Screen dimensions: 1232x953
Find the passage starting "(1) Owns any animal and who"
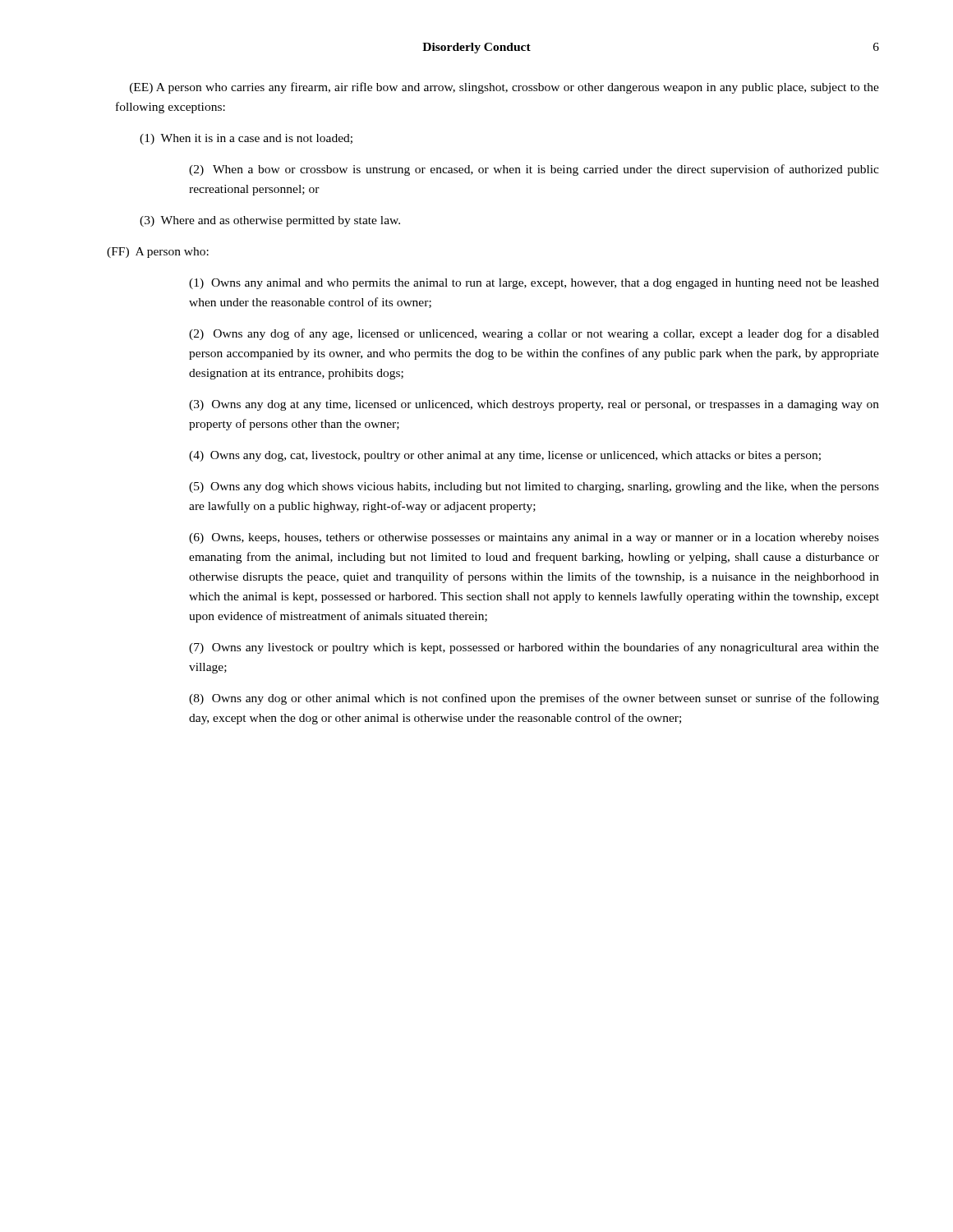pos(534,292)
